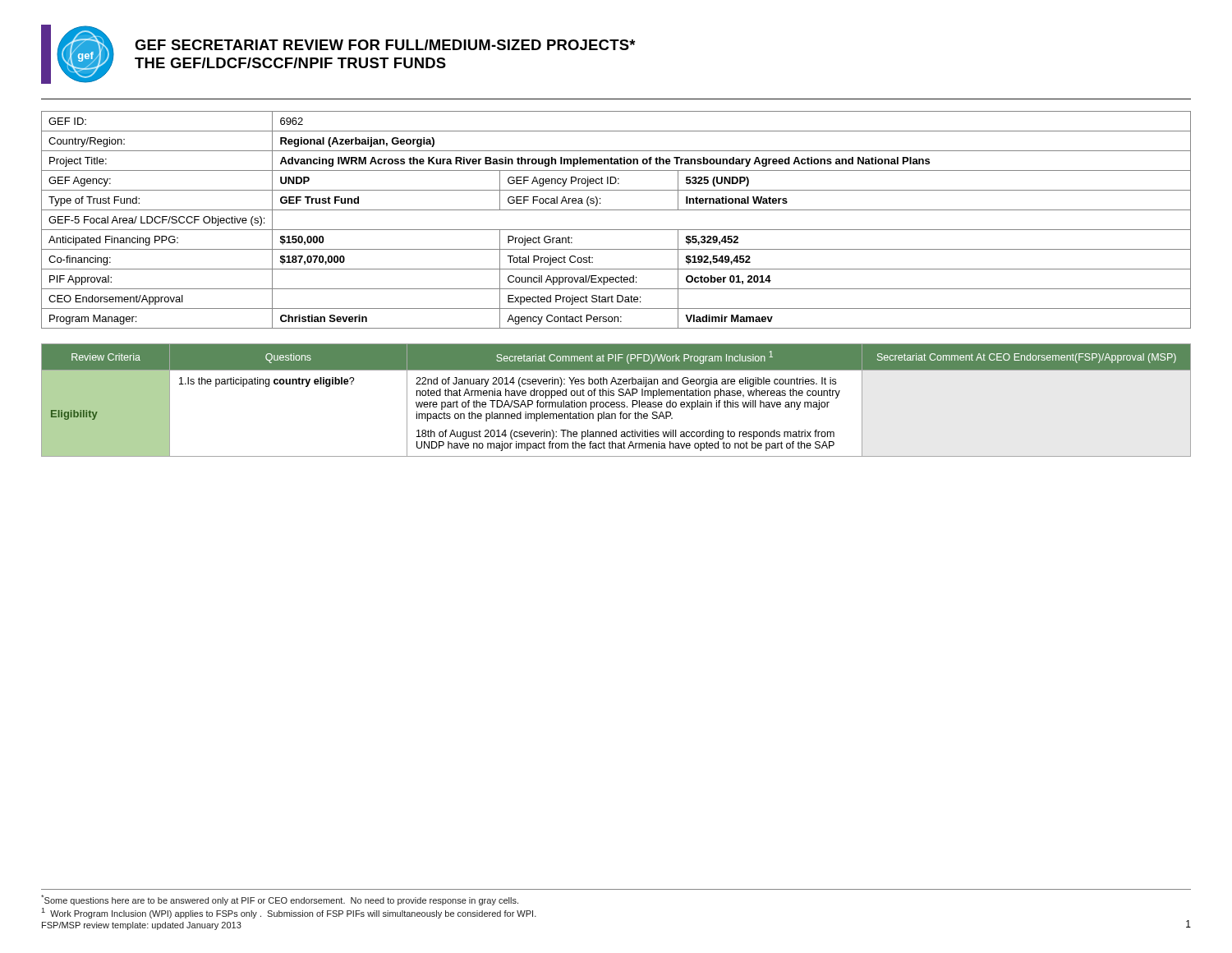
Task: Navigate to the region starting "1 Work Program Inclusion (WPI) applies"
Action: coord(289,912)
